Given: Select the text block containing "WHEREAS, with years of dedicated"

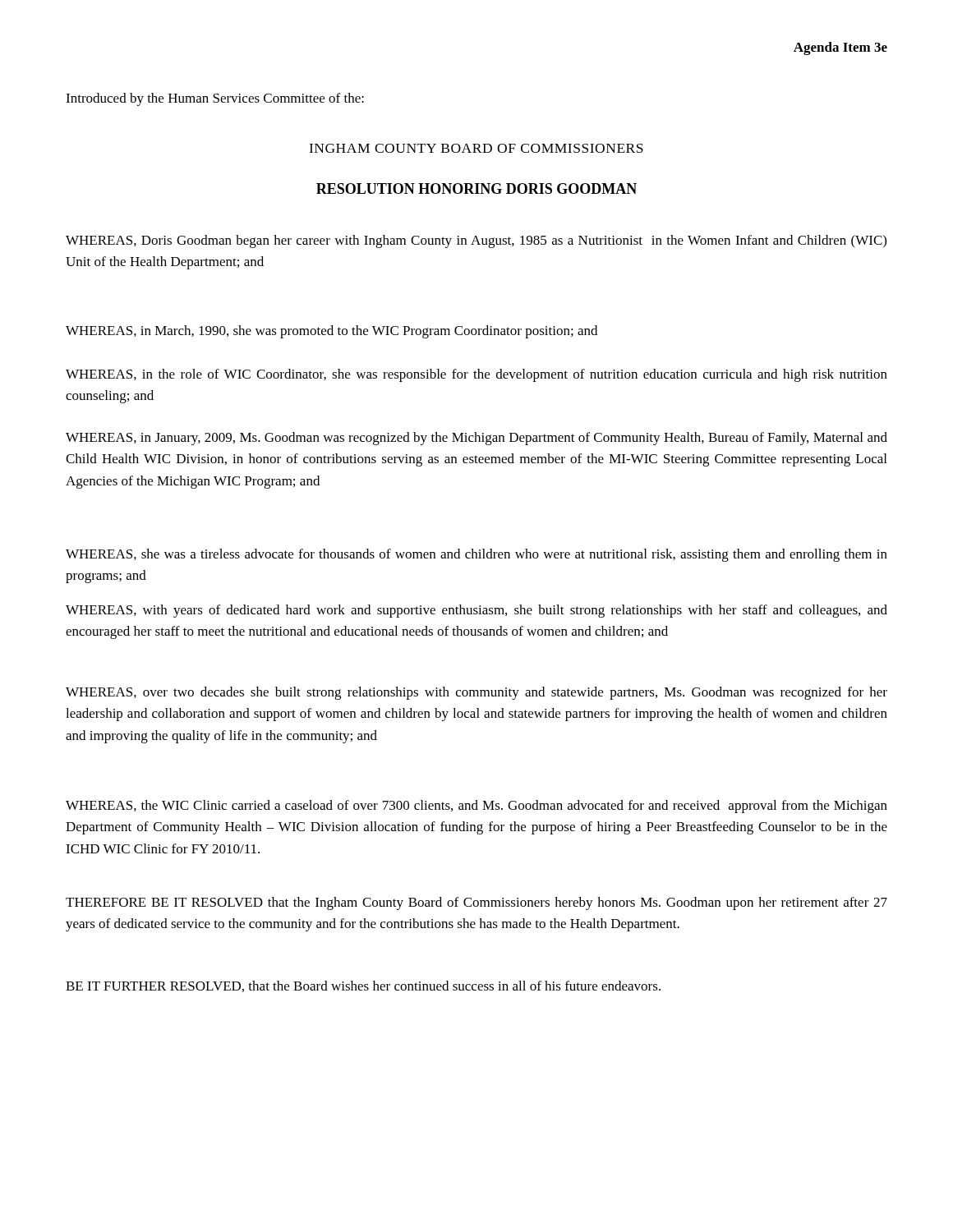Looking at the screenshot, I should [x=476, y=621].
